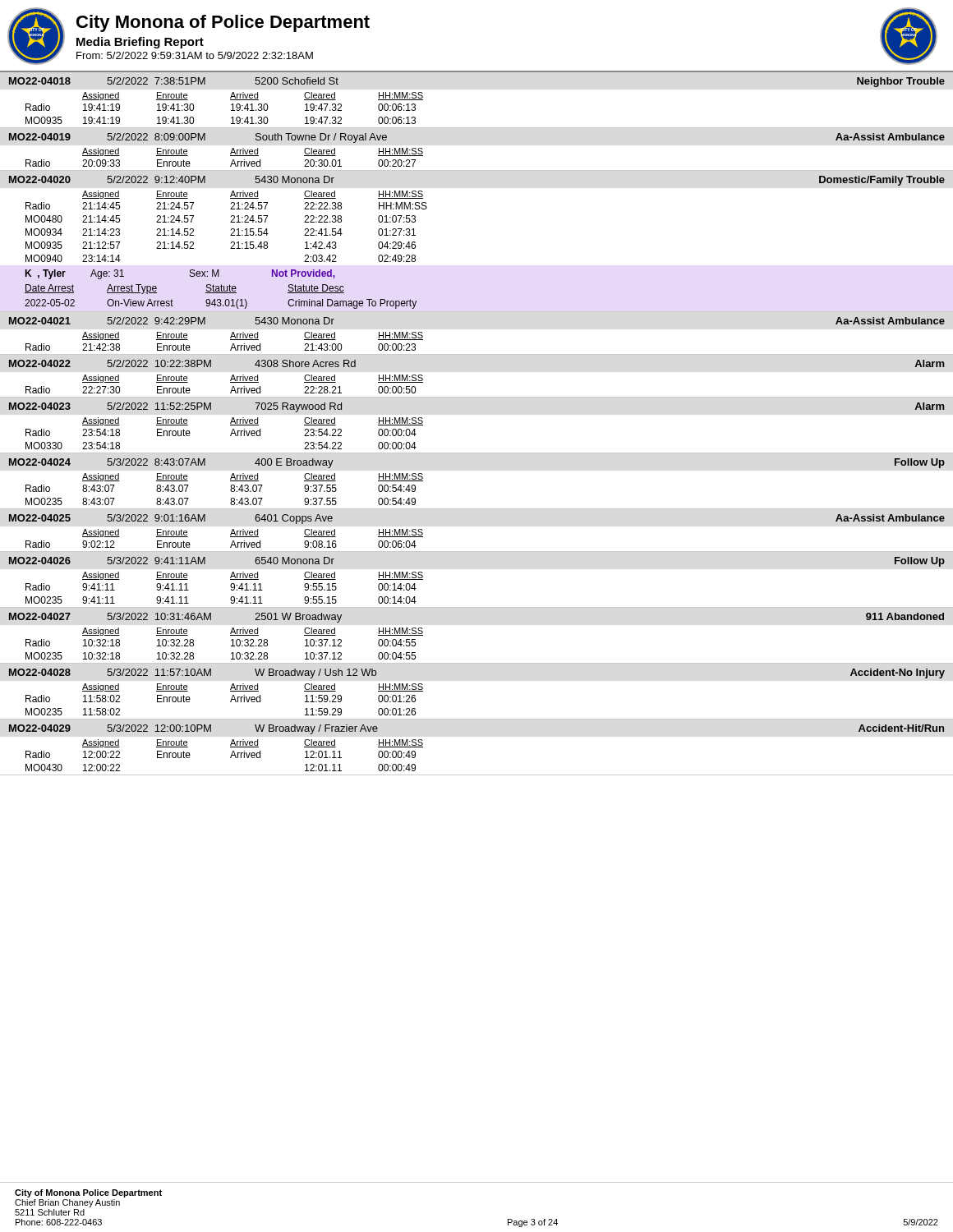Find the table that mentions "MO22-04023 5/2/2022 11:52:25PM 7025 Raywood"
Image resolution: width=953 pixels, height=1232 pixels.
pos(476,425)
